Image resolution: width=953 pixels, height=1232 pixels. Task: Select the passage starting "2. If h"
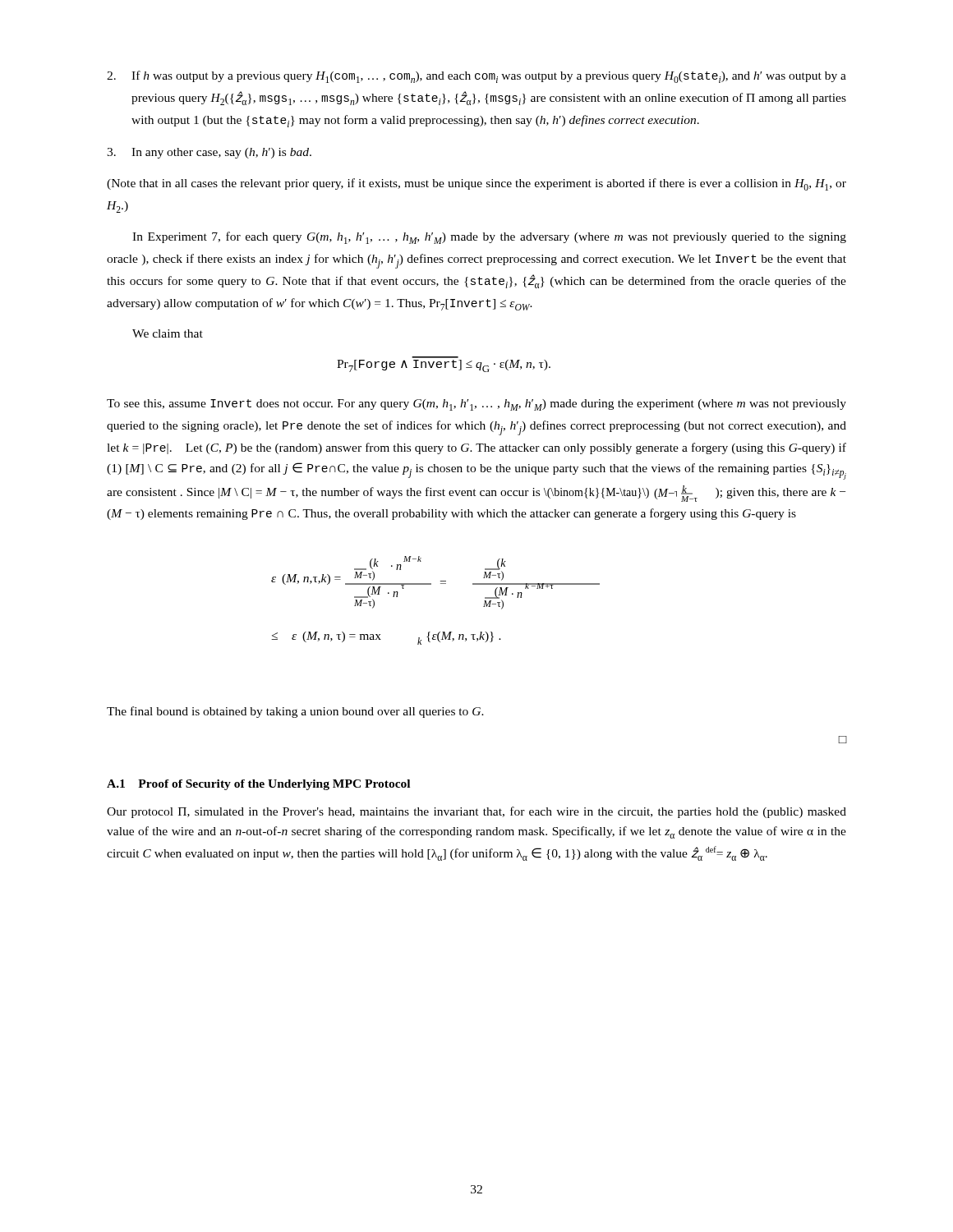(x=476, y=99)
